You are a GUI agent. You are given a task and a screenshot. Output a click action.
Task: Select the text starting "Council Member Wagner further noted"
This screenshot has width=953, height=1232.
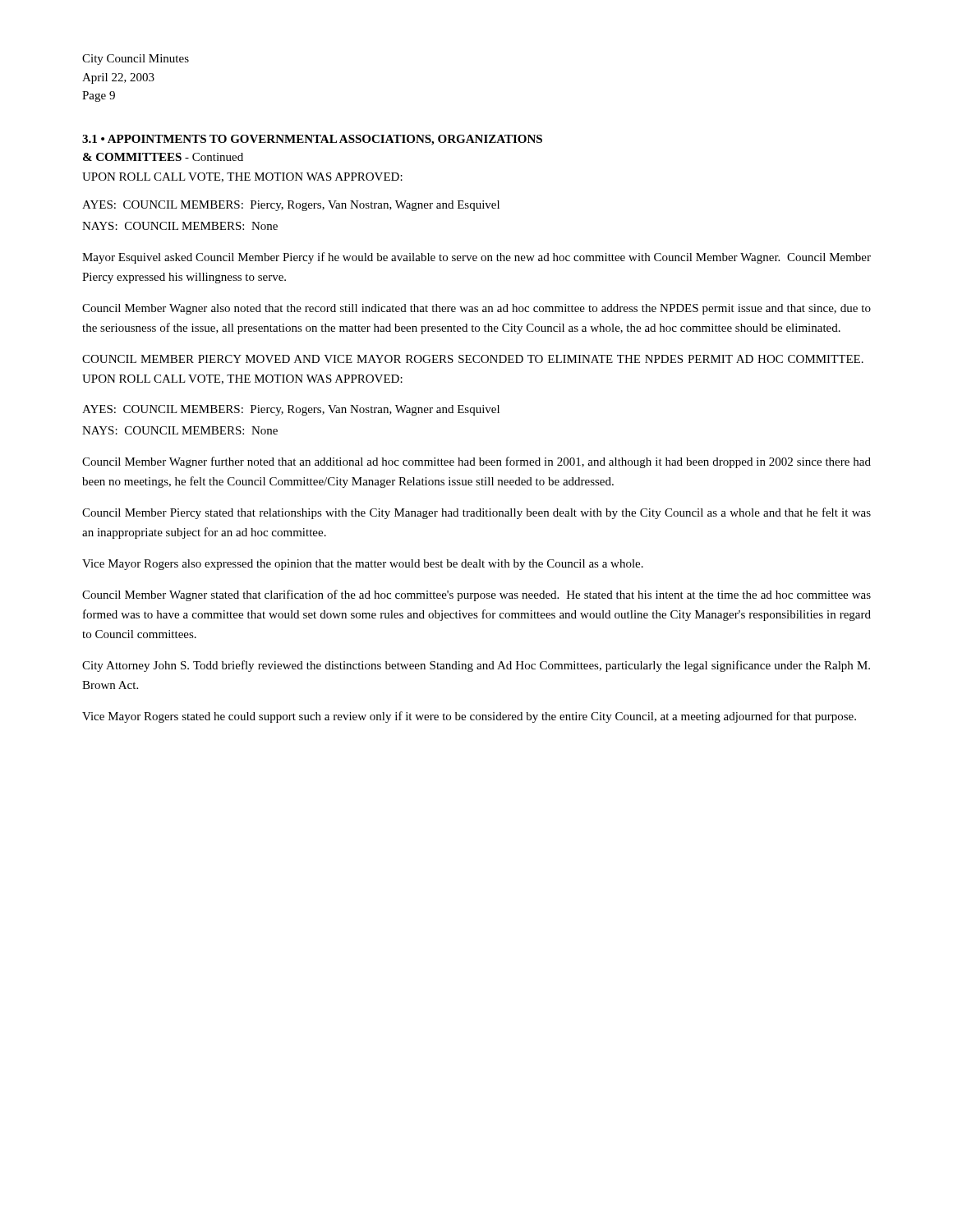tap(476, 471)
